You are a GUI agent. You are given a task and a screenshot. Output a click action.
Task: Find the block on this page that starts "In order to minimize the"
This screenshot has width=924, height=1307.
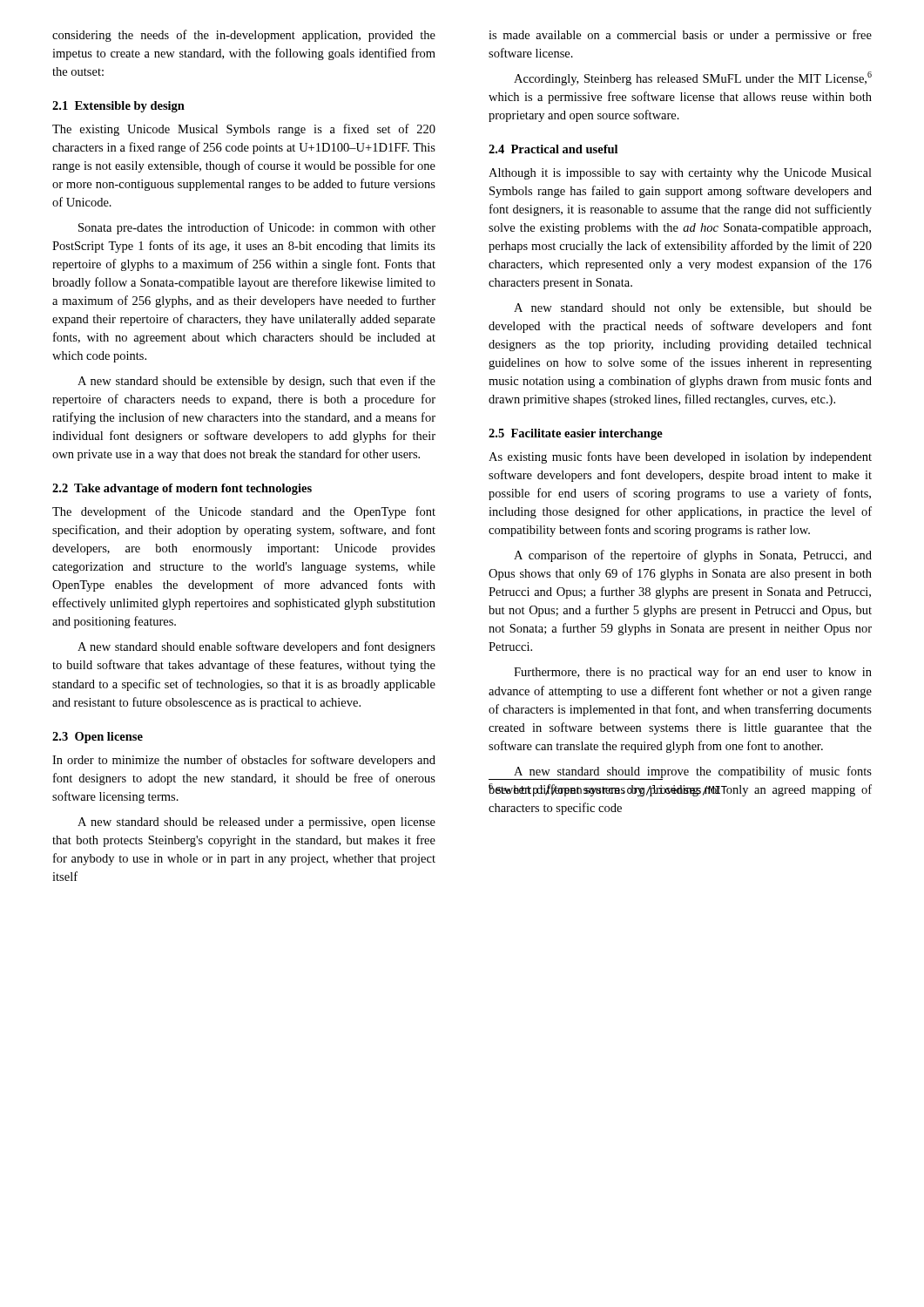click(244, 818)
